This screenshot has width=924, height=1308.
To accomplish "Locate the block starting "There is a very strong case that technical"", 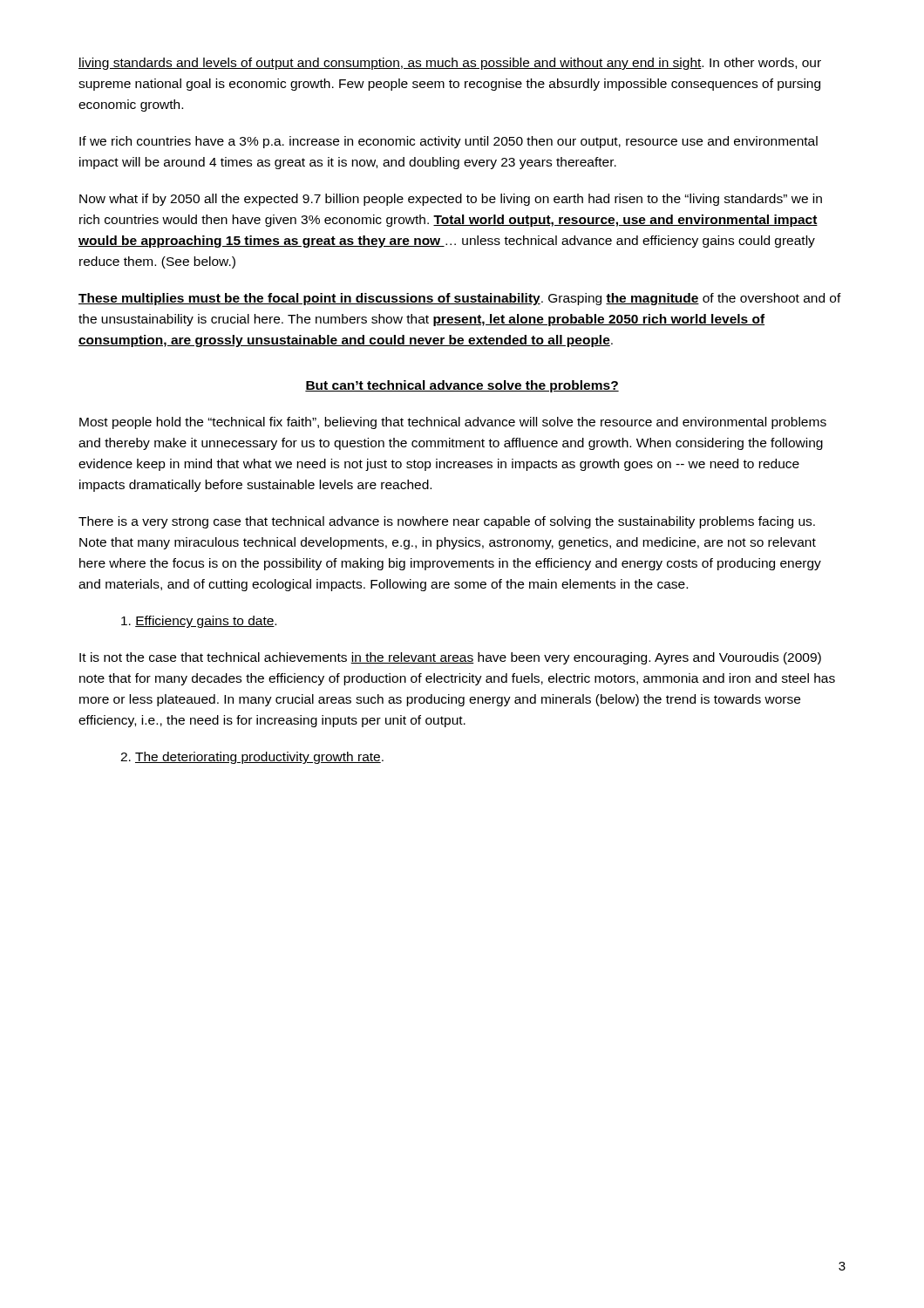I will tap(450, 553).
